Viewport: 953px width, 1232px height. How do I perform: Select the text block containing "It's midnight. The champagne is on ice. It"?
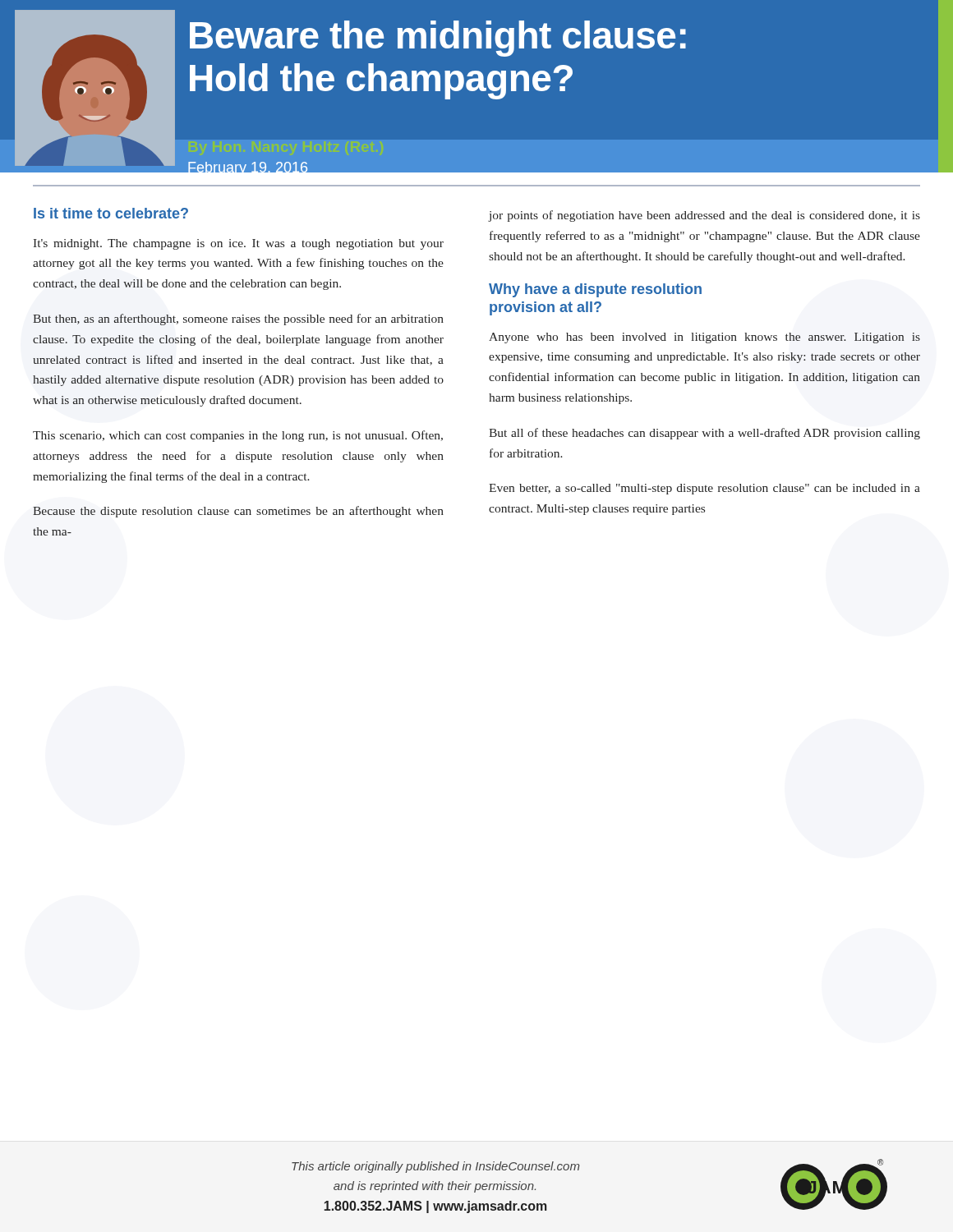238,264
